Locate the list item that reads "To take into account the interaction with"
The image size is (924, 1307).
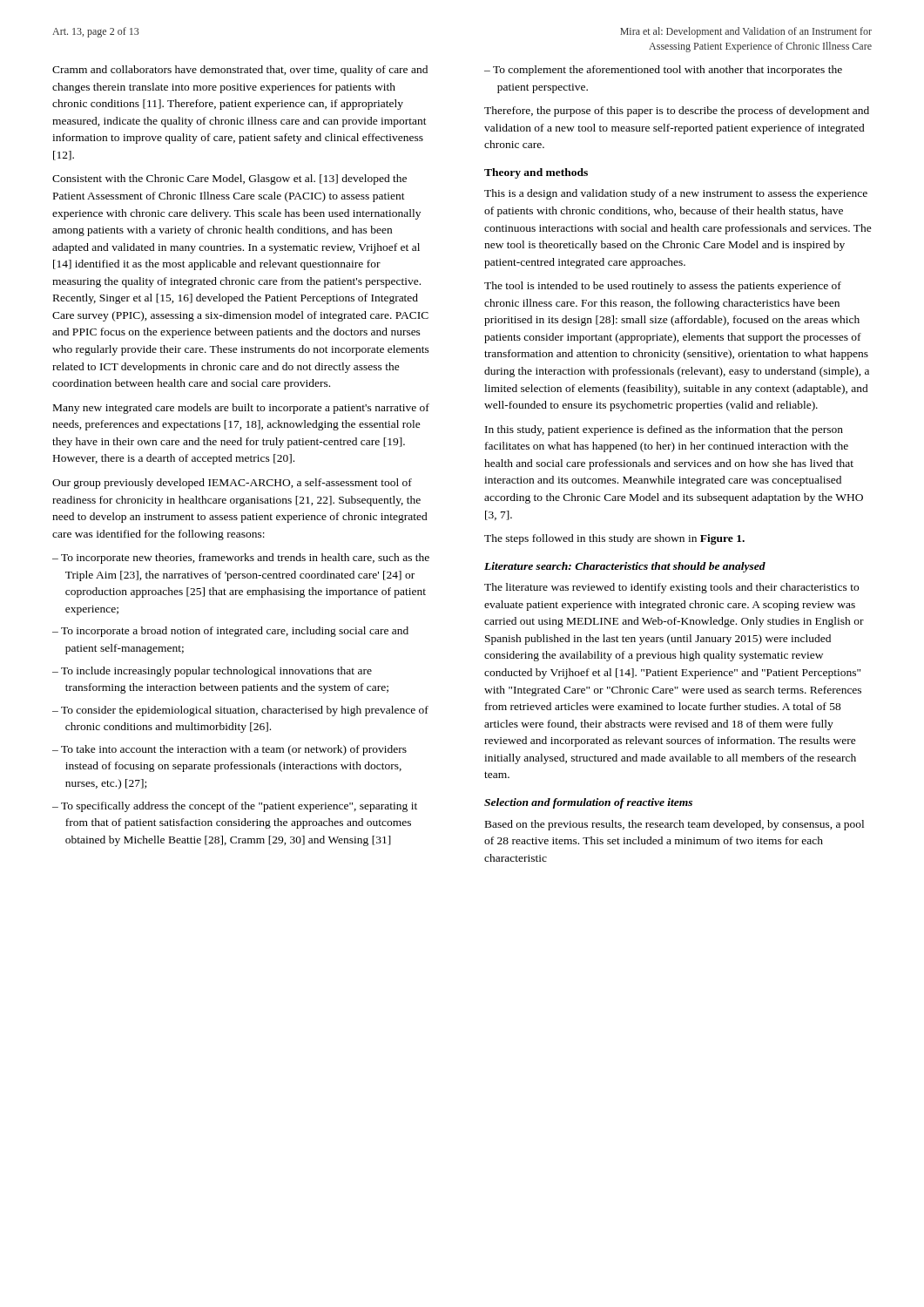(234, 766)
